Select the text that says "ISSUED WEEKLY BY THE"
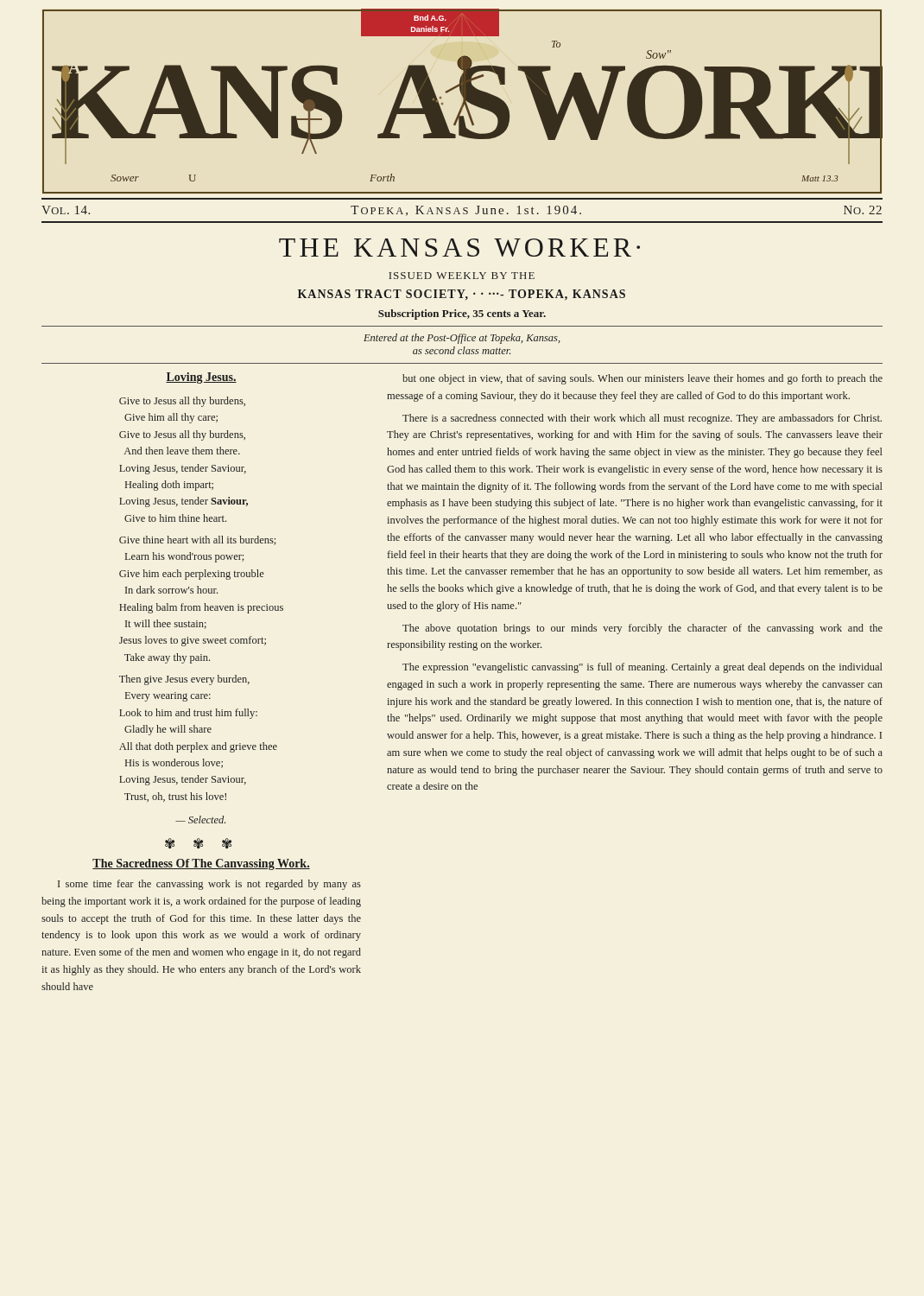 click(x=462, y=276)
